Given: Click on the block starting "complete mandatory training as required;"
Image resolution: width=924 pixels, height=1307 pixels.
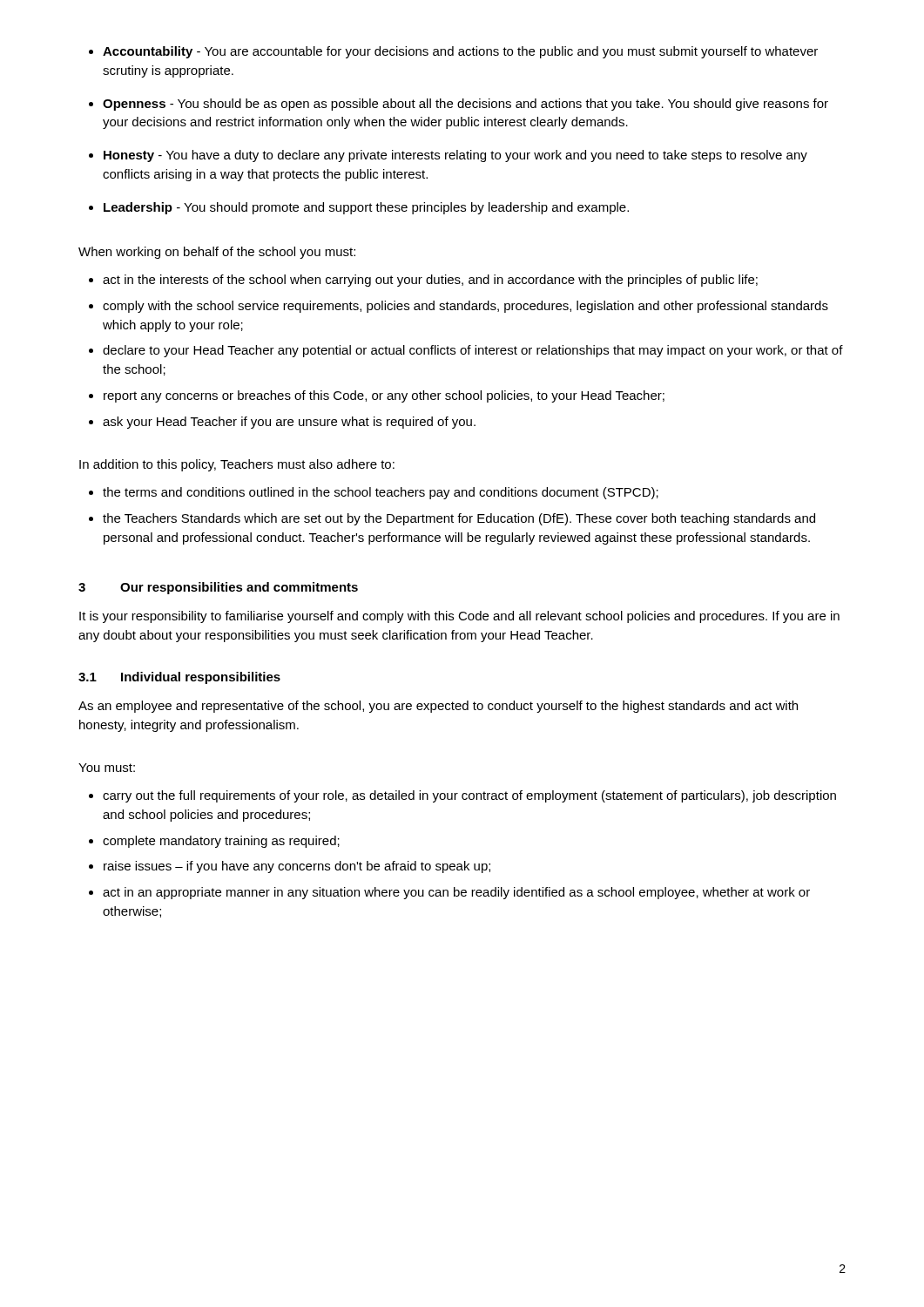Looking at the screenshot, I should tap(221, 840).
